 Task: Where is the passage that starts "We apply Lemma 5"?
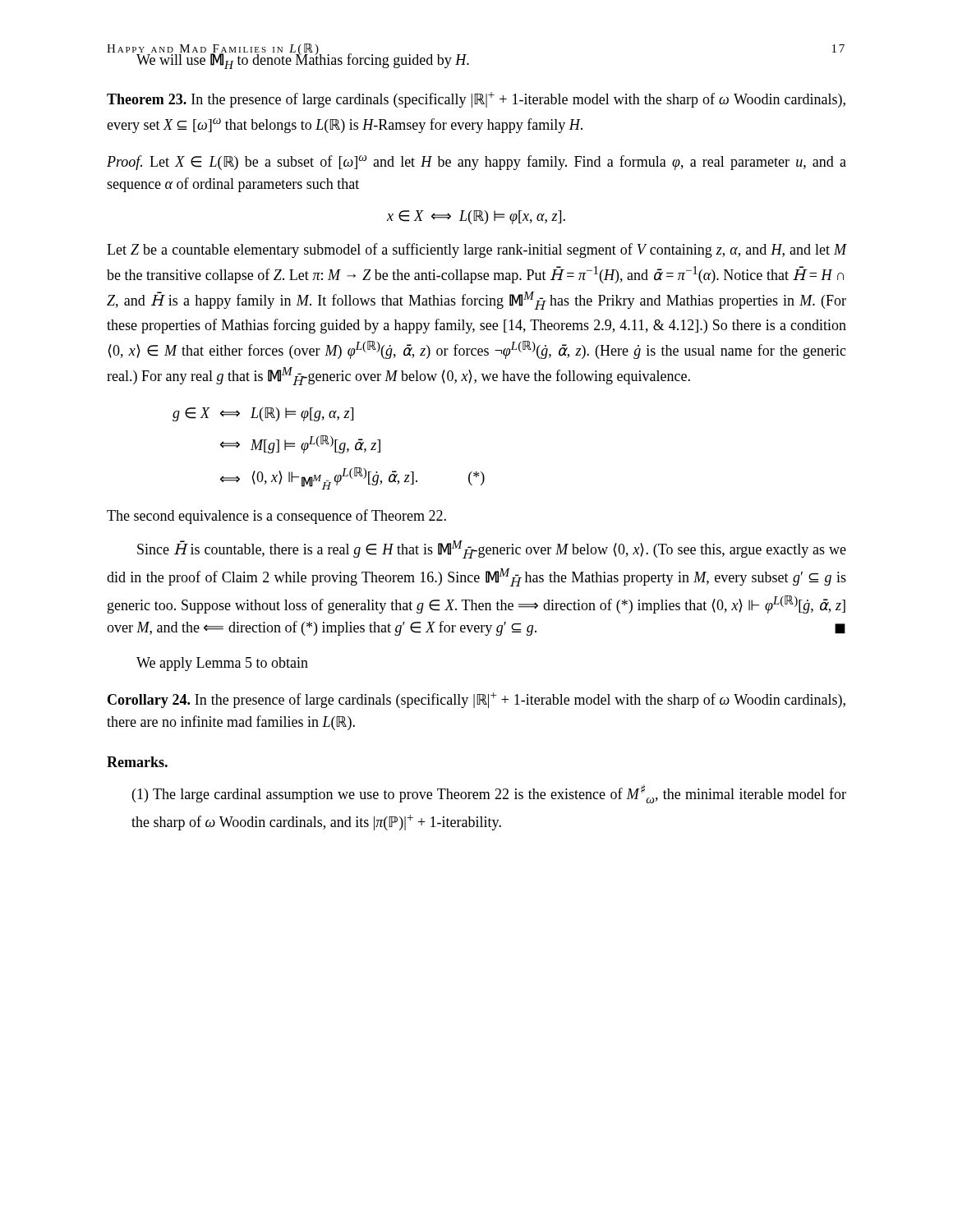(222, 664)
